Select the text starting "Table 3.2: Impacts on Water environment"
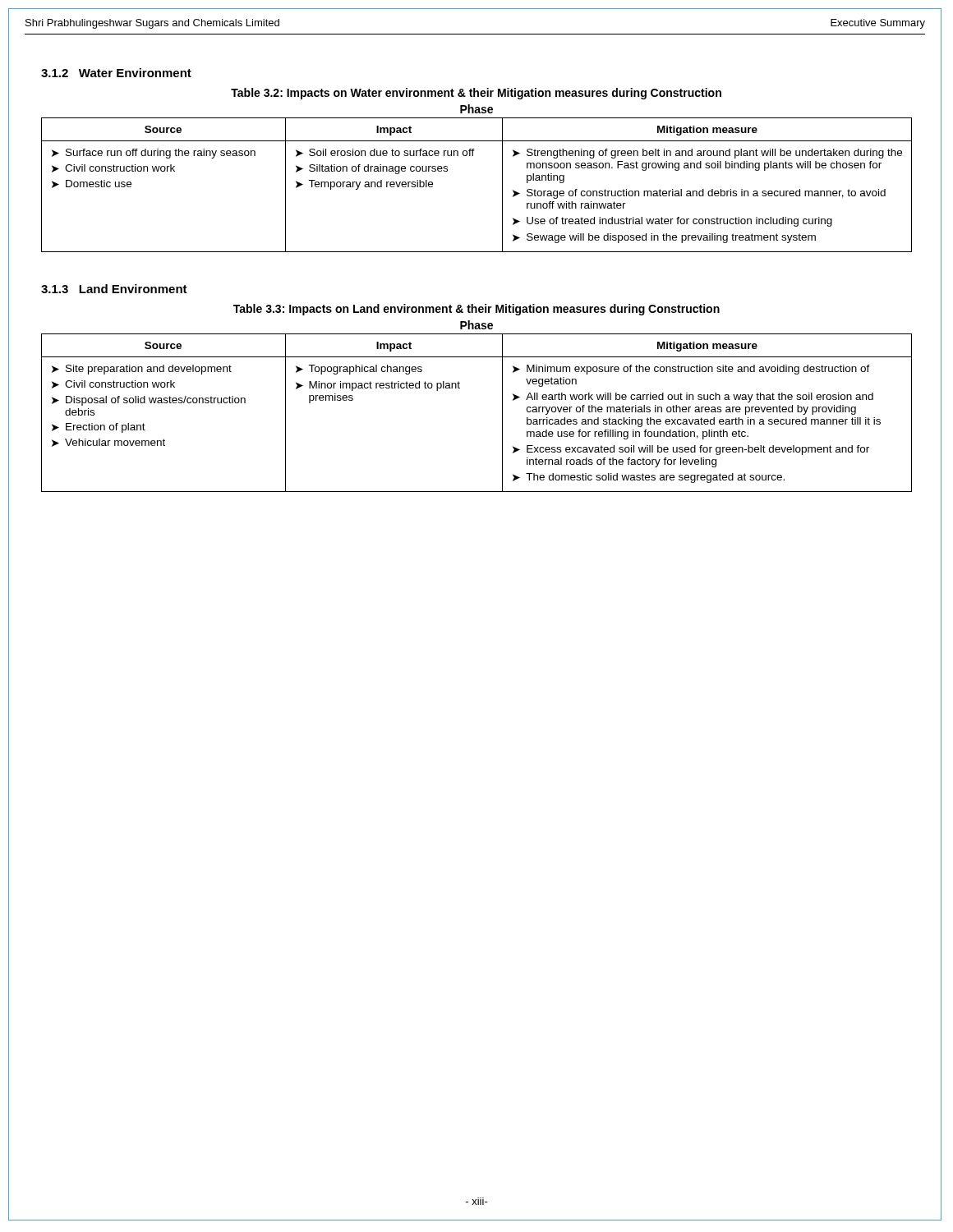 (x=476, y=93)
